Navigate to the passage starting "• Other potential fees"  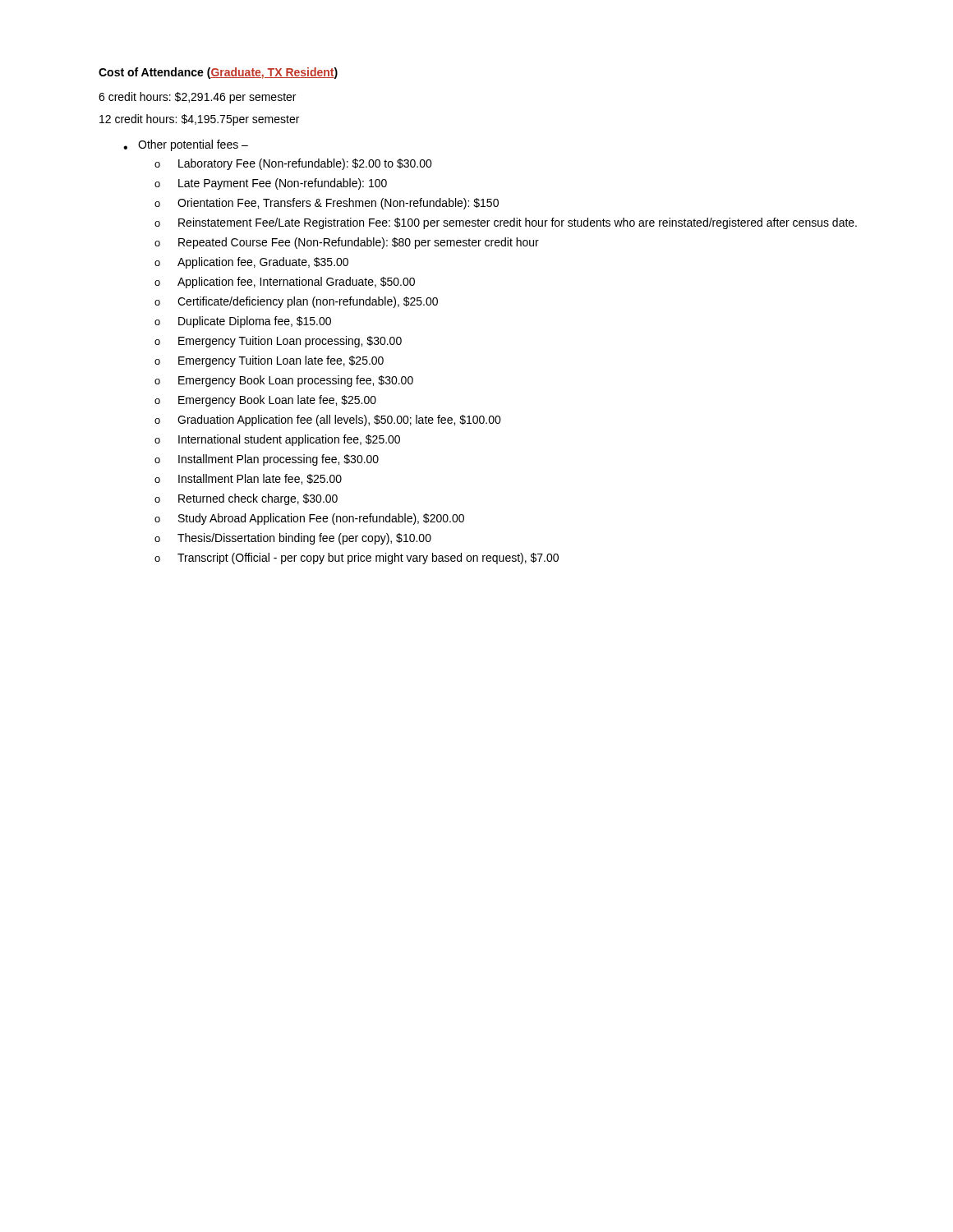[x=186, y=145]
